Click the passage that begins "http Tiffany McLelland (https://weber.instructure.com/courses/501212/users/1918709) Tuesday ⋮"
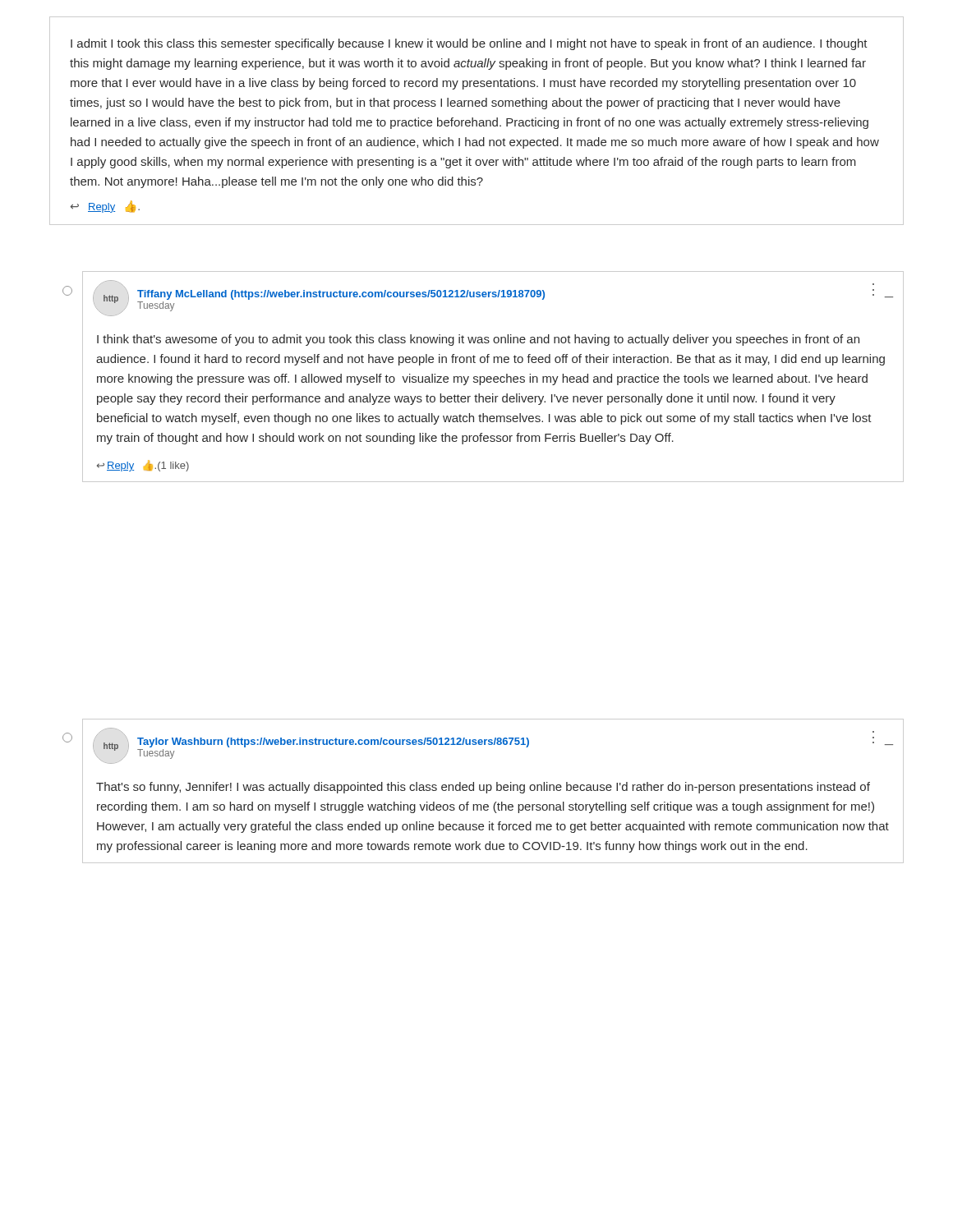This screenshot has width=953, height=1232. pyautogui.click(x=493, y=377)
